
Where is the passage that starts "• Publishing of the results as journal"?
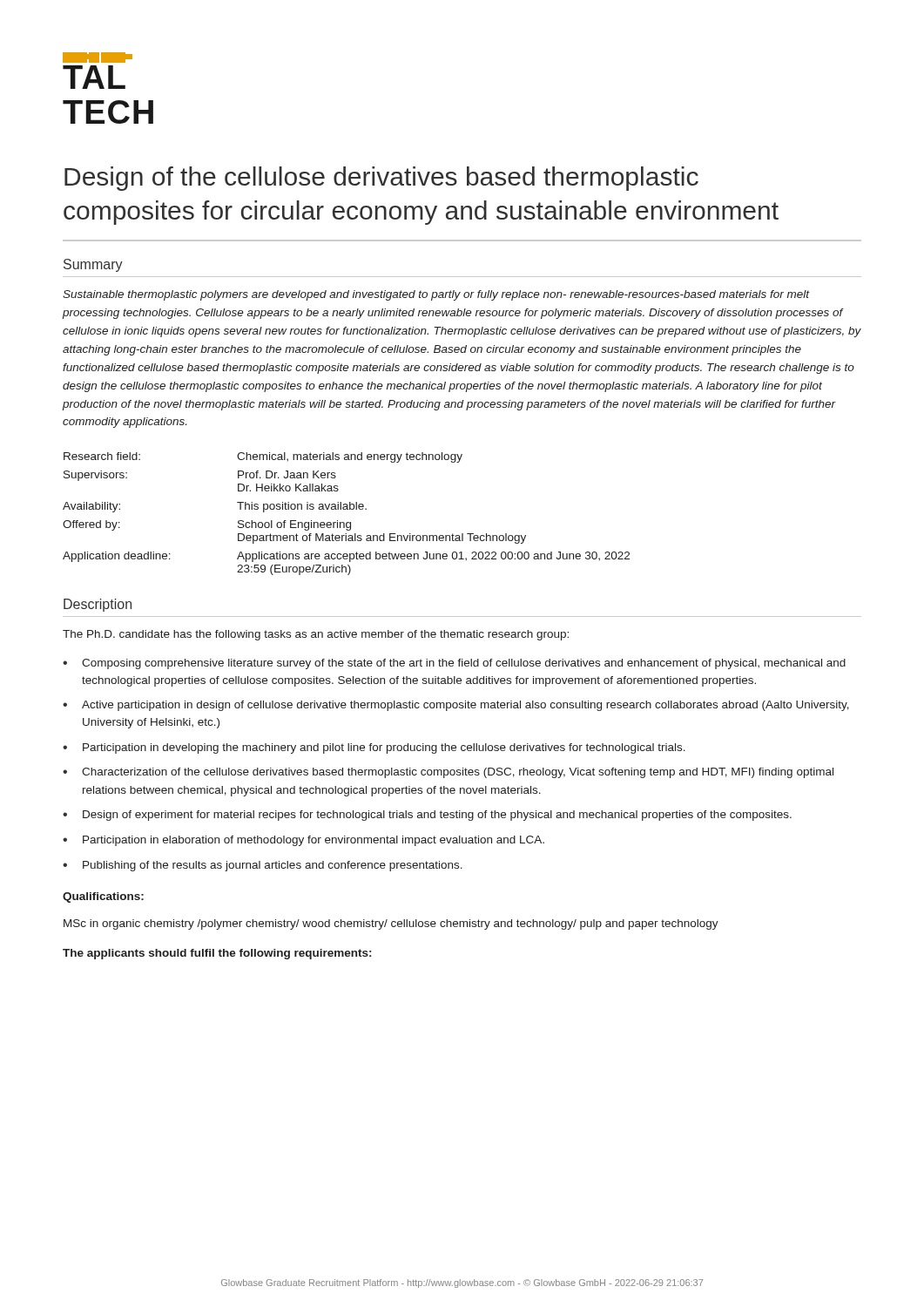[462, 865]
